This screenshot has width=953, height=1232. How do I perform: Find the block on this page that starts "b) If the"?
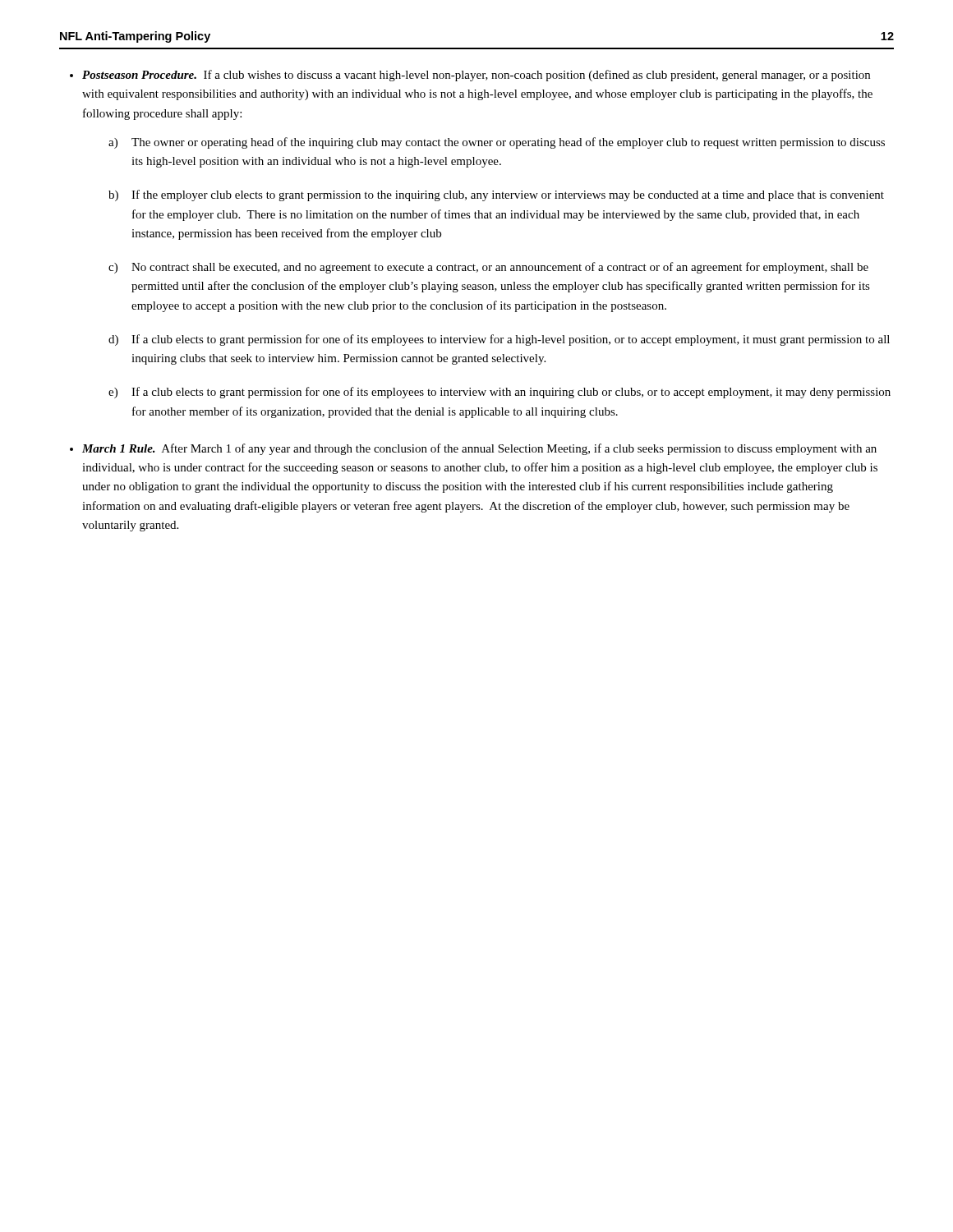501,214
